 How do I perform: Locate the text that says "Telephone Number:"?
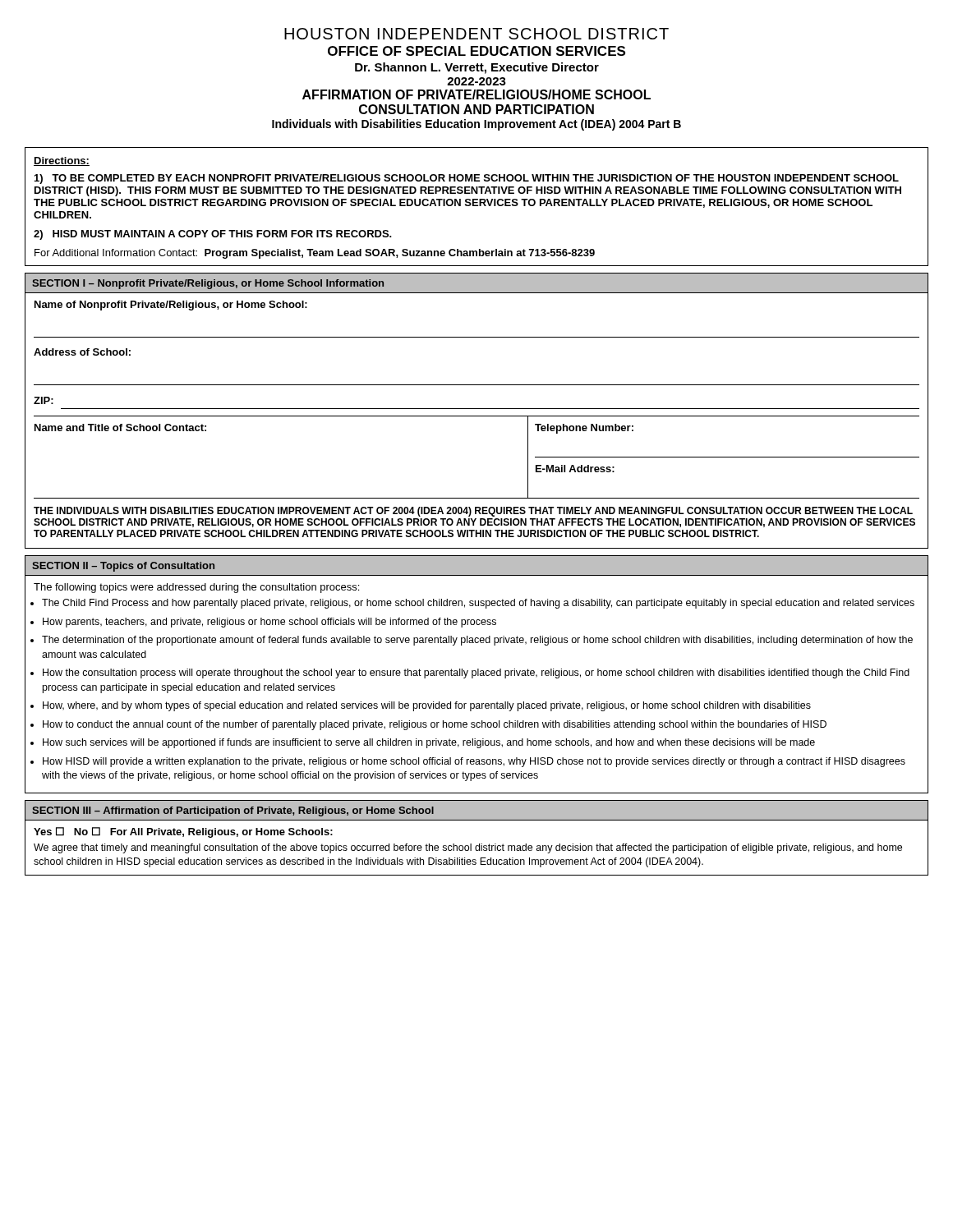click(x=584, y=428)
